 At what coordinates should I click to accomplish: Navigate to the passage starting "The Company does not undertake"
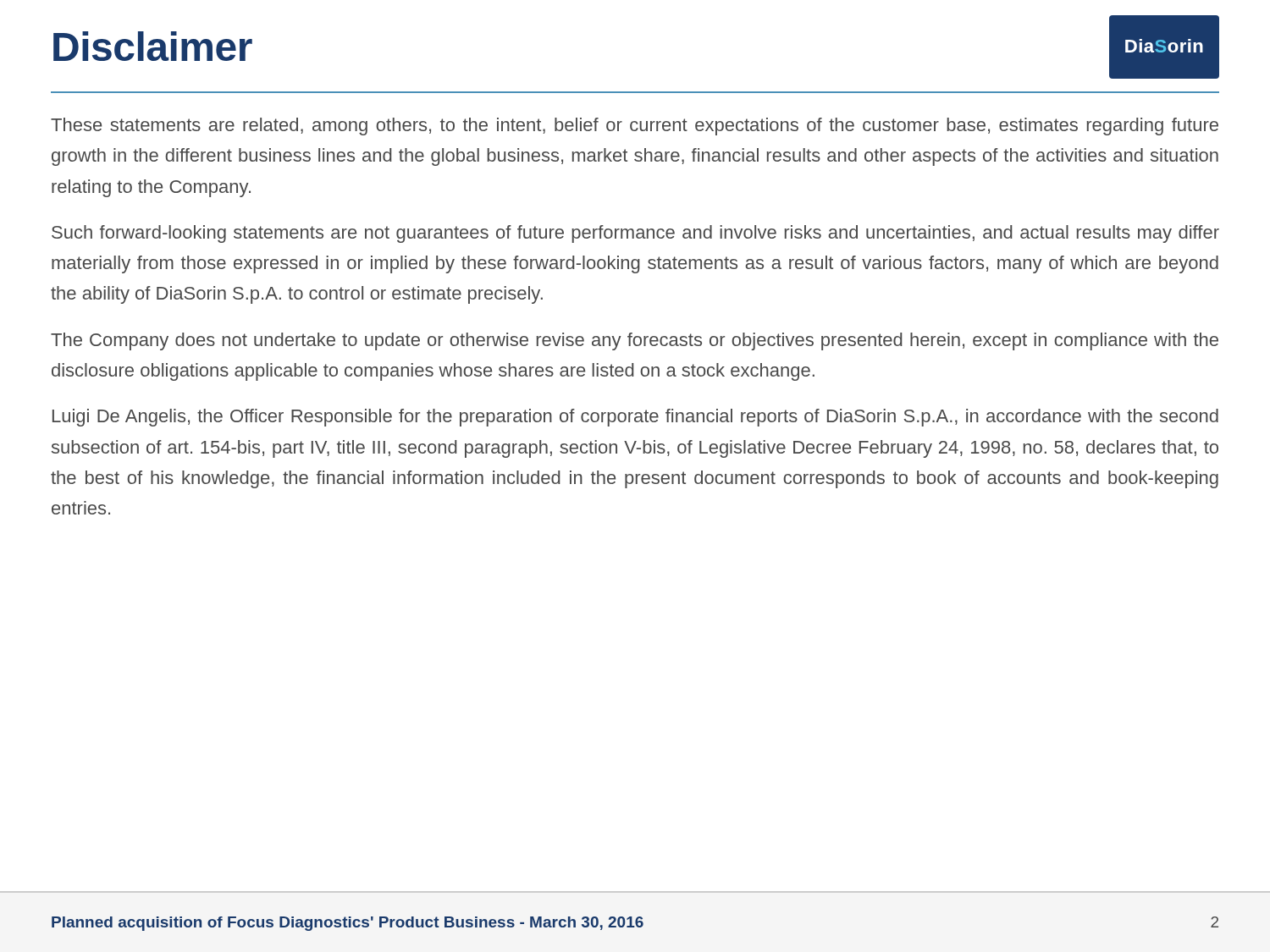click(635, 355)
